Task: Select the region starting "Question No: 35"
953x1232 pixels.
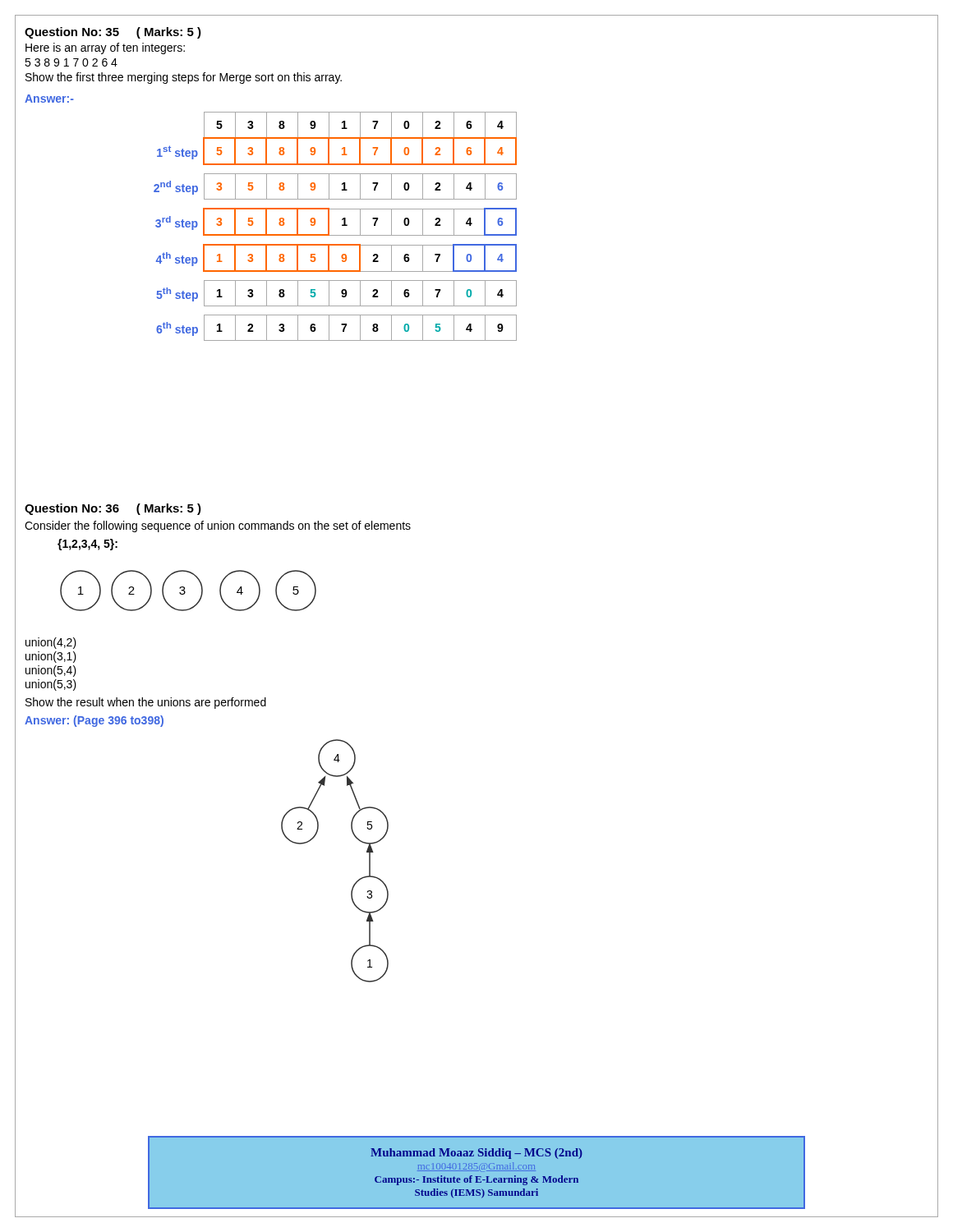Action: (x=113, y=32)
